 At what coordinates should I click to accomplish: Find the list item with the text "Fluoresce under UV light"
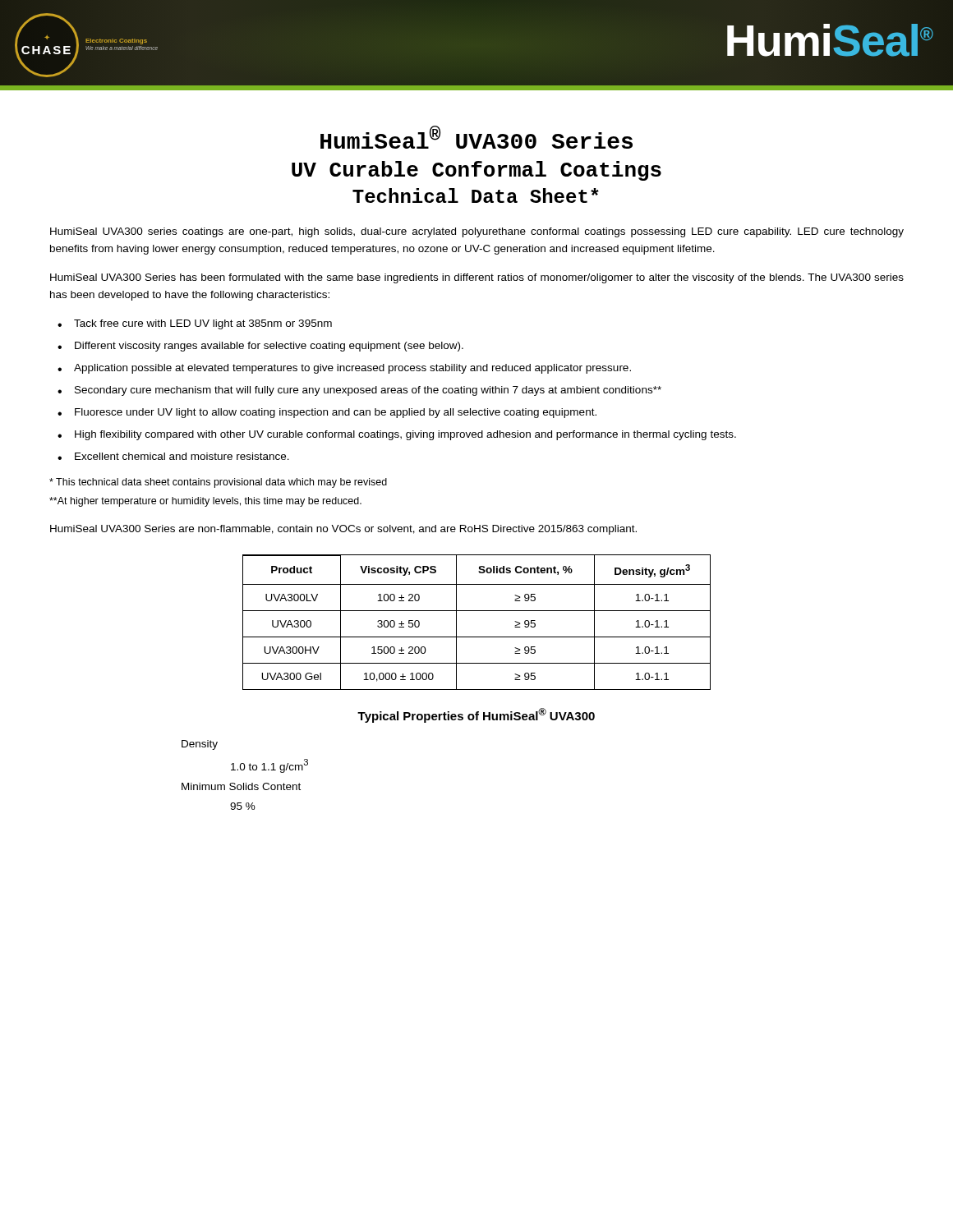pos(336,412)
